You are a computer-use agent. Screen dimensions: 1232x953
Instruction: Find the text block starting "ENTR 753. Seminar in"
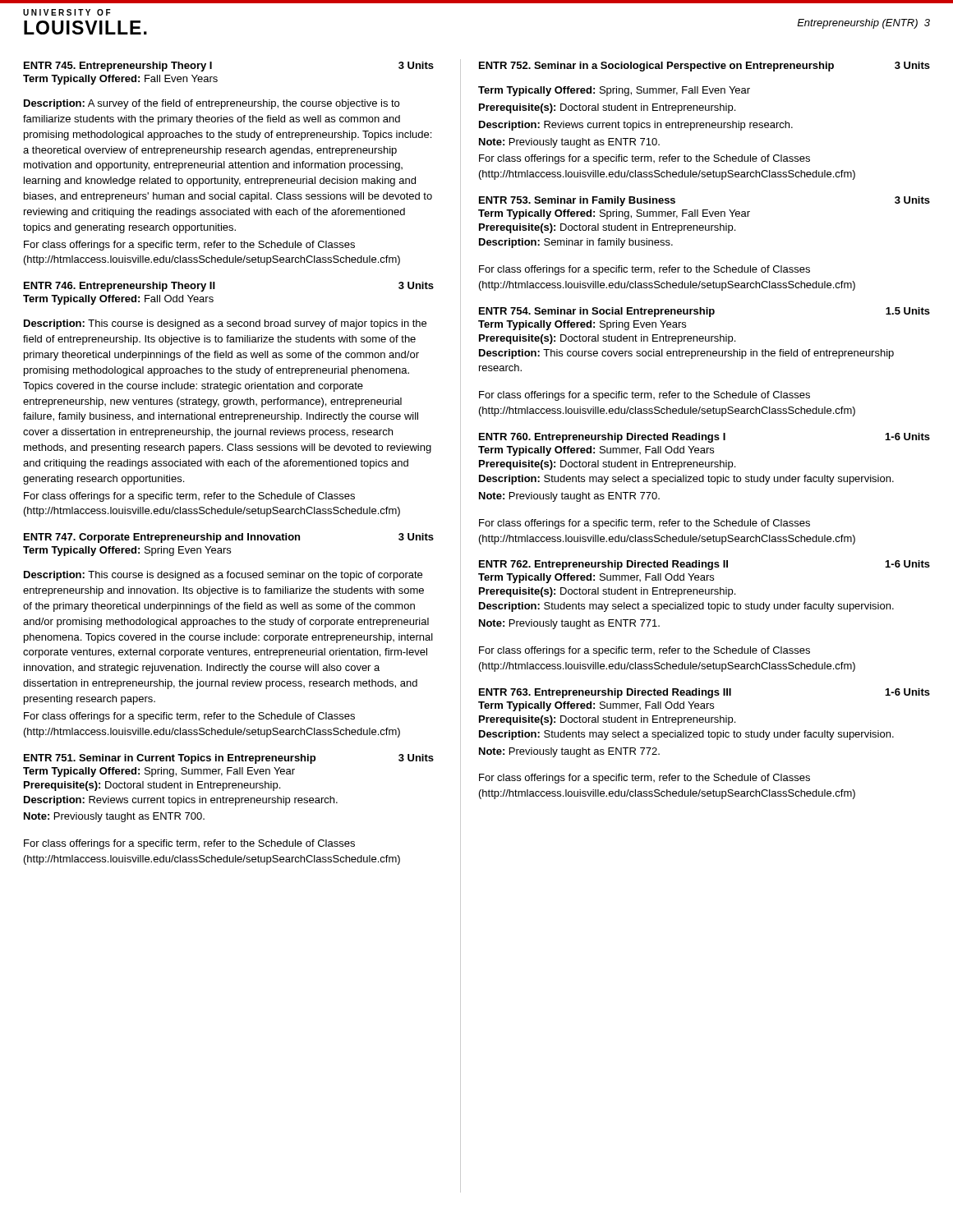(x=704, y=222)
